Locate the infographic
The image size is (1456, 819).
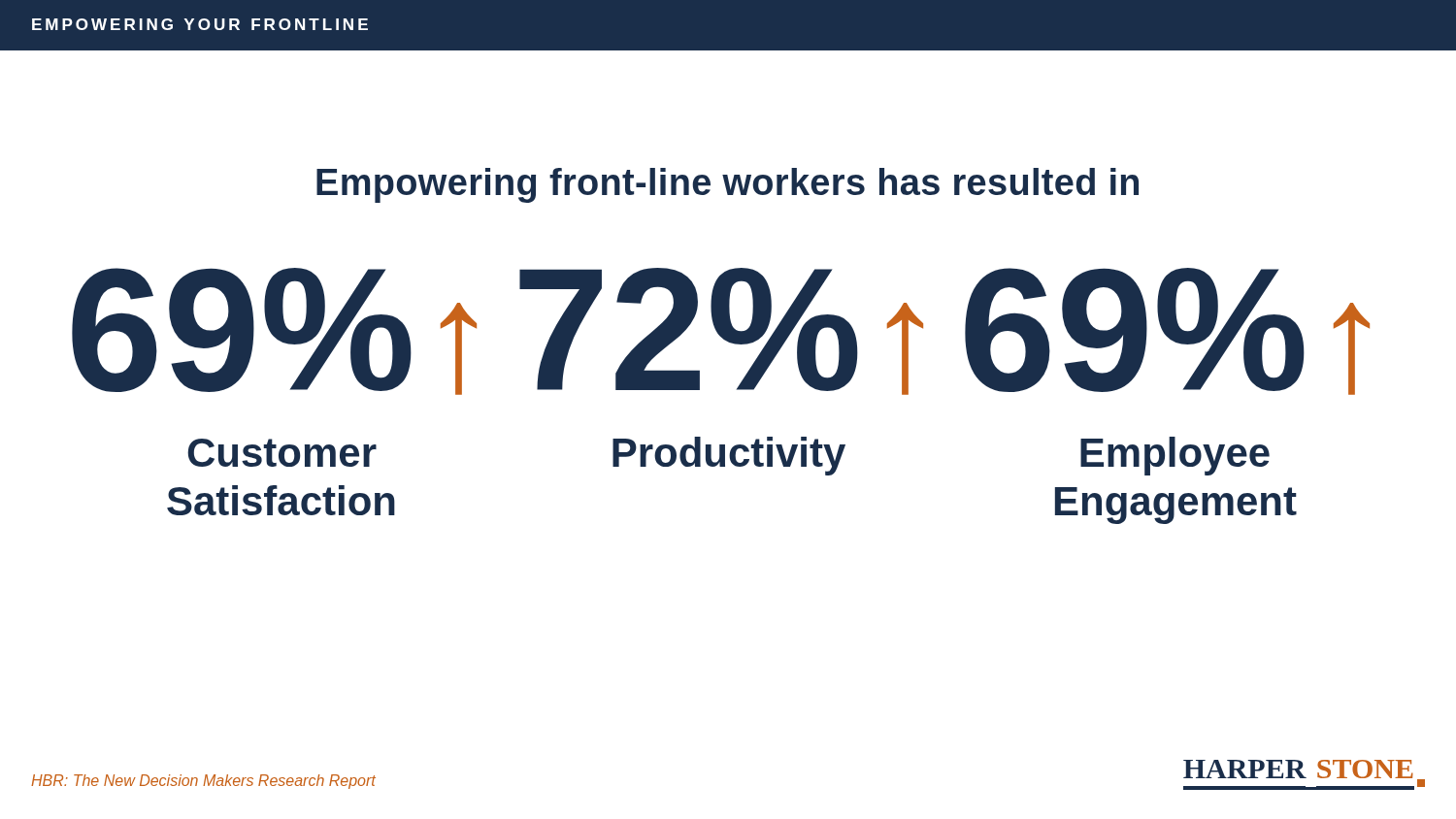click(728, 385)
